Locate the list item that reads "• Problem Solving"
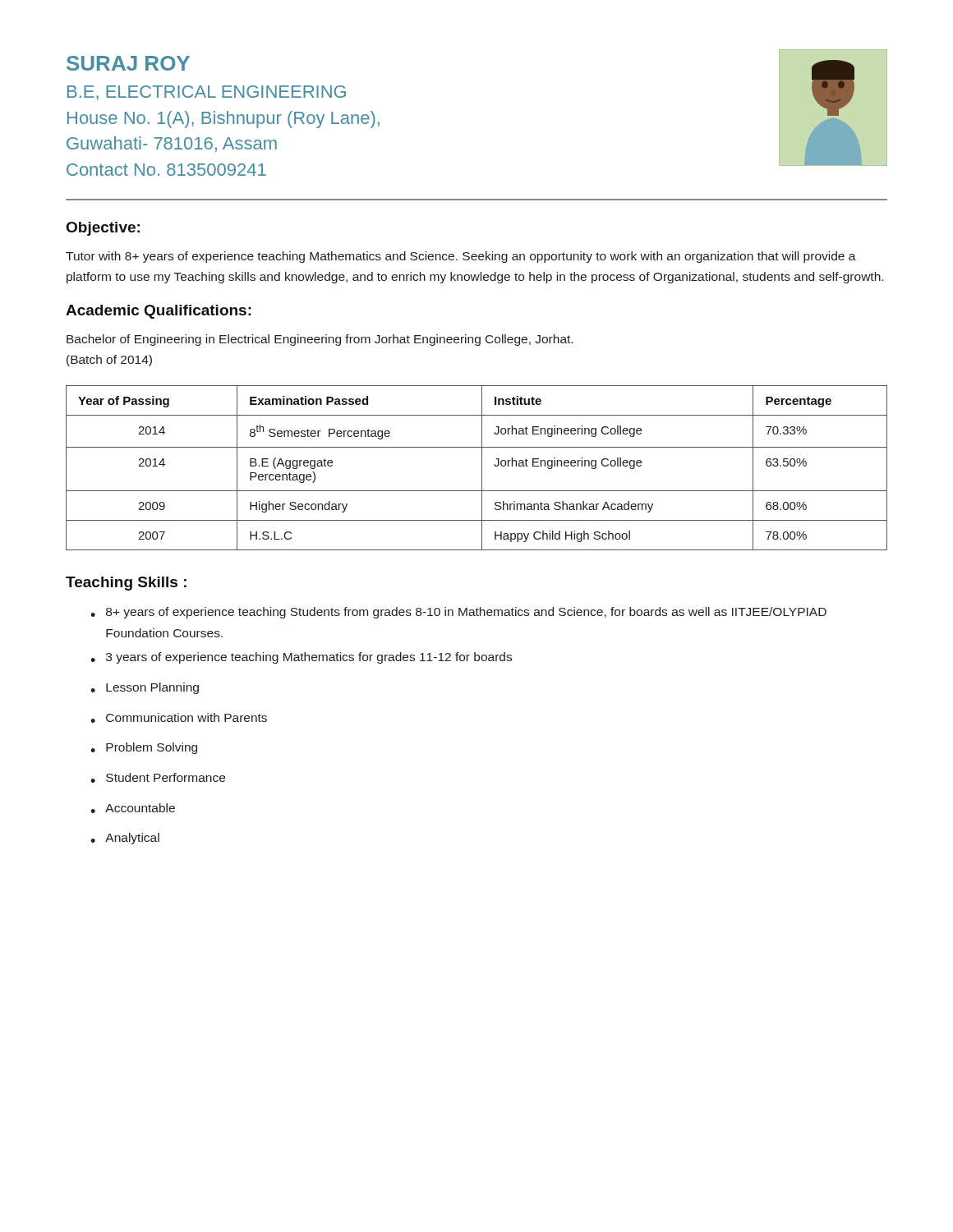The width and height of the screenshot is (953, 1232). (144, 750)
